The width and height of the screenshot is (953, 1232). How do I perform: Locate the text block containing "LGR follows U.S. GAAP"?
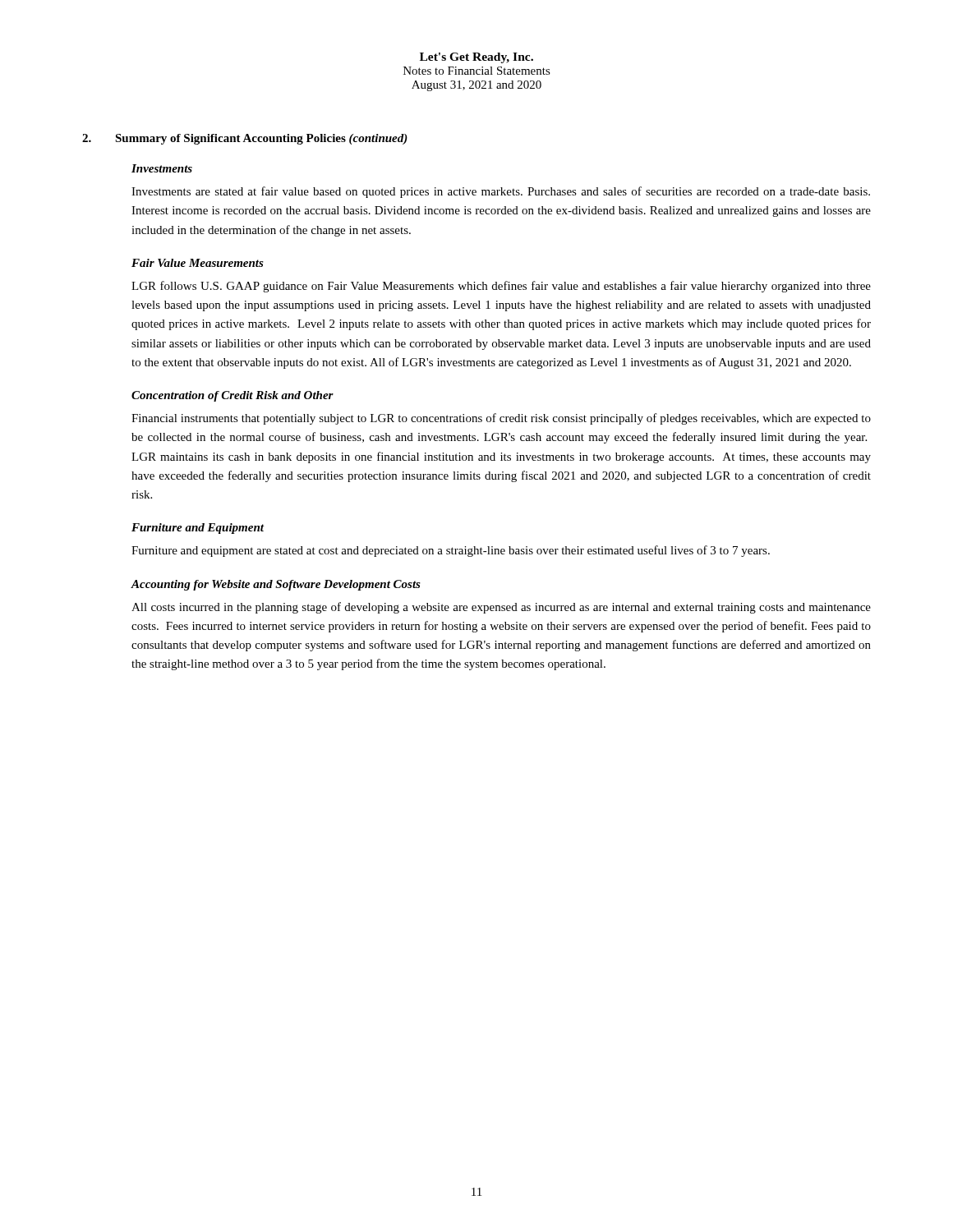coord(501,324)
